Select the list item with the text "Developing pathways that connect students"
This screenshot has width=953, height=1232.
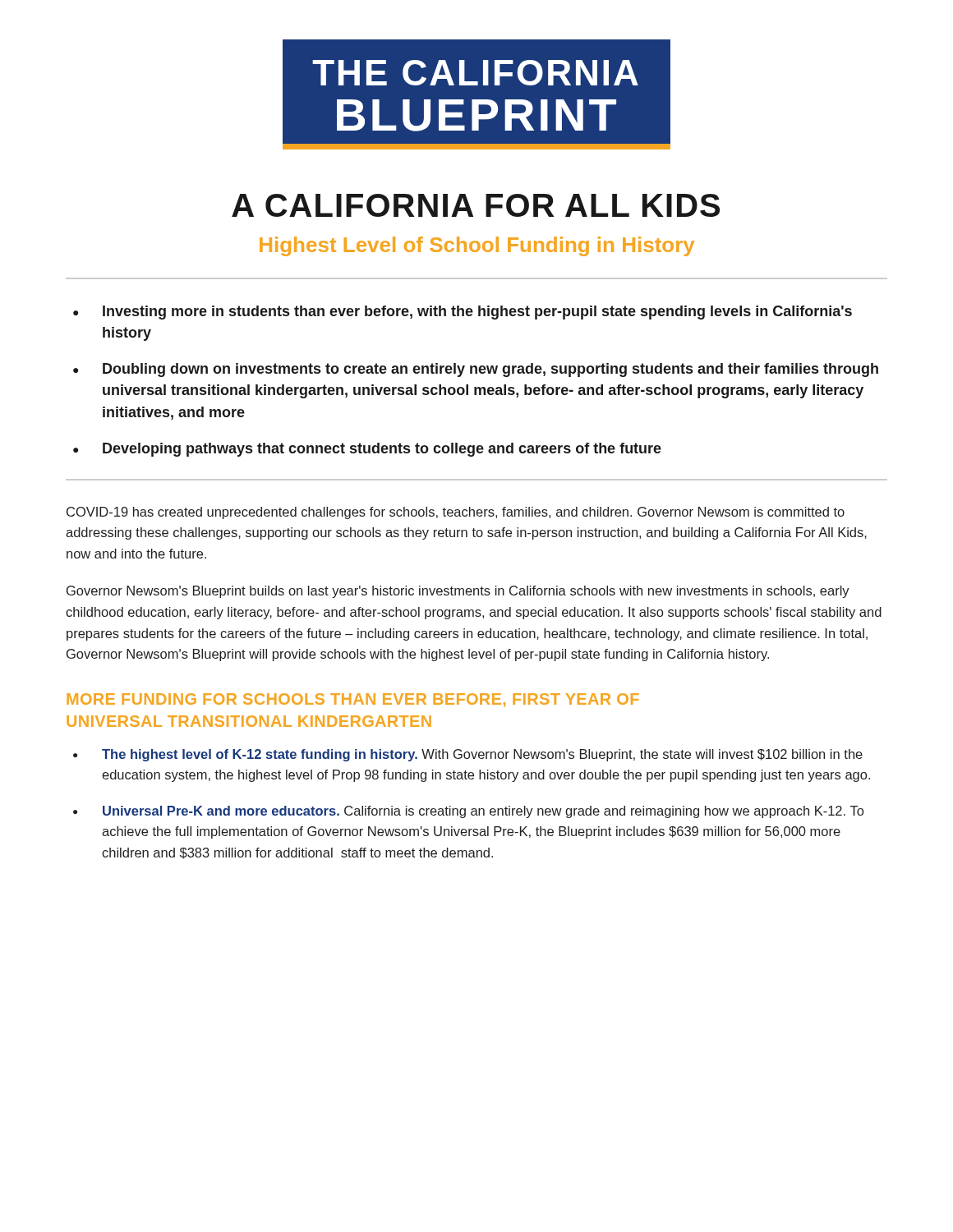(382, 448)
